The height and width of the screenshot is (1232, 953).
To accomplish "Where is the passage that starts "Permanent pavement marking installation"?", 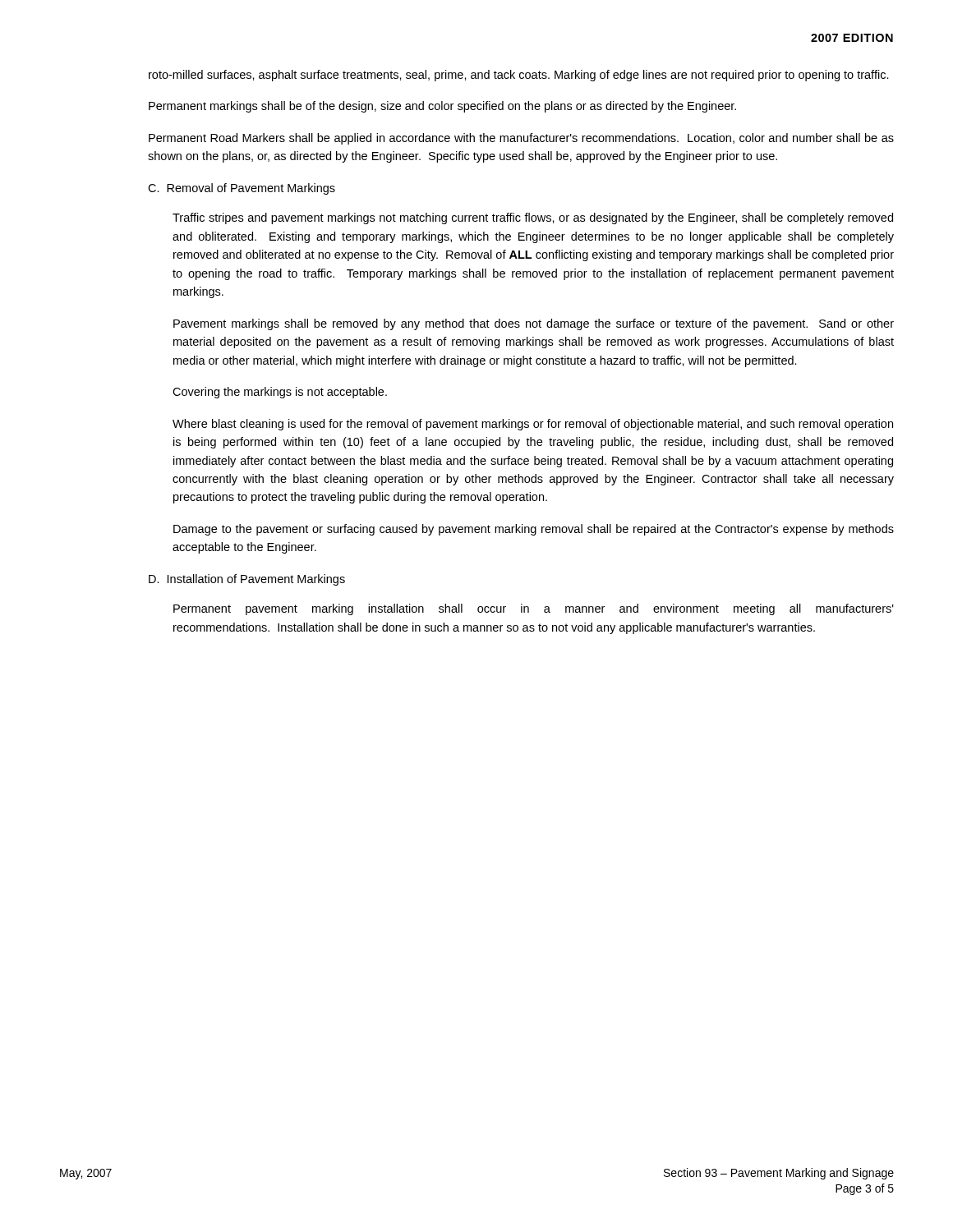I will coord(533,618).
